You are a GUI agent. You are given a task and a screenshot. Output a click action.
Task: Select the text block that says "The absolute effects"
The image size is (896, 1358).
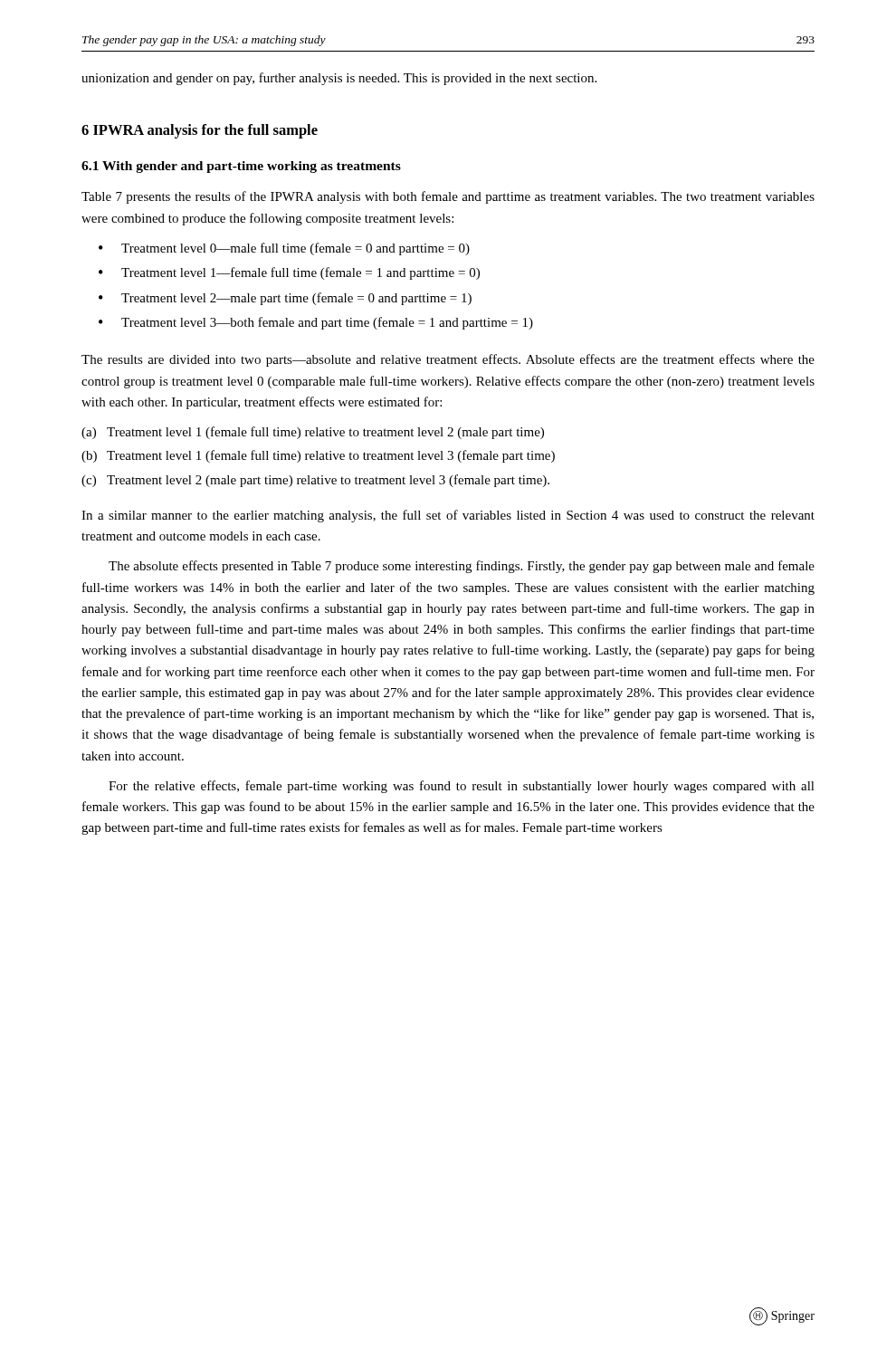pyautogui.click(x=448, y=661)
